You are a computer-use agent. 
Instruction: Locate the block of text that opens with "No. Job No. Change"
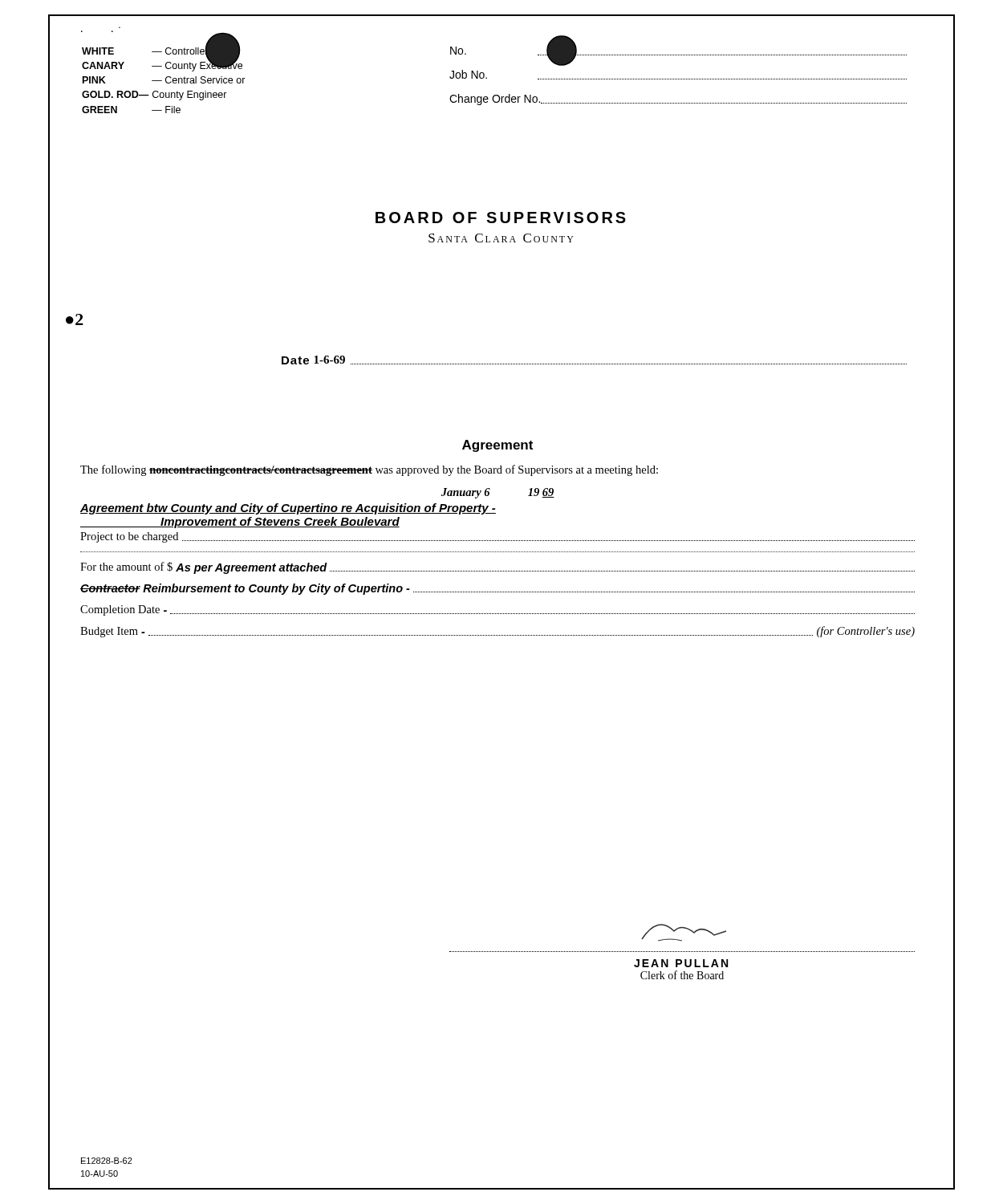point(678,75)
